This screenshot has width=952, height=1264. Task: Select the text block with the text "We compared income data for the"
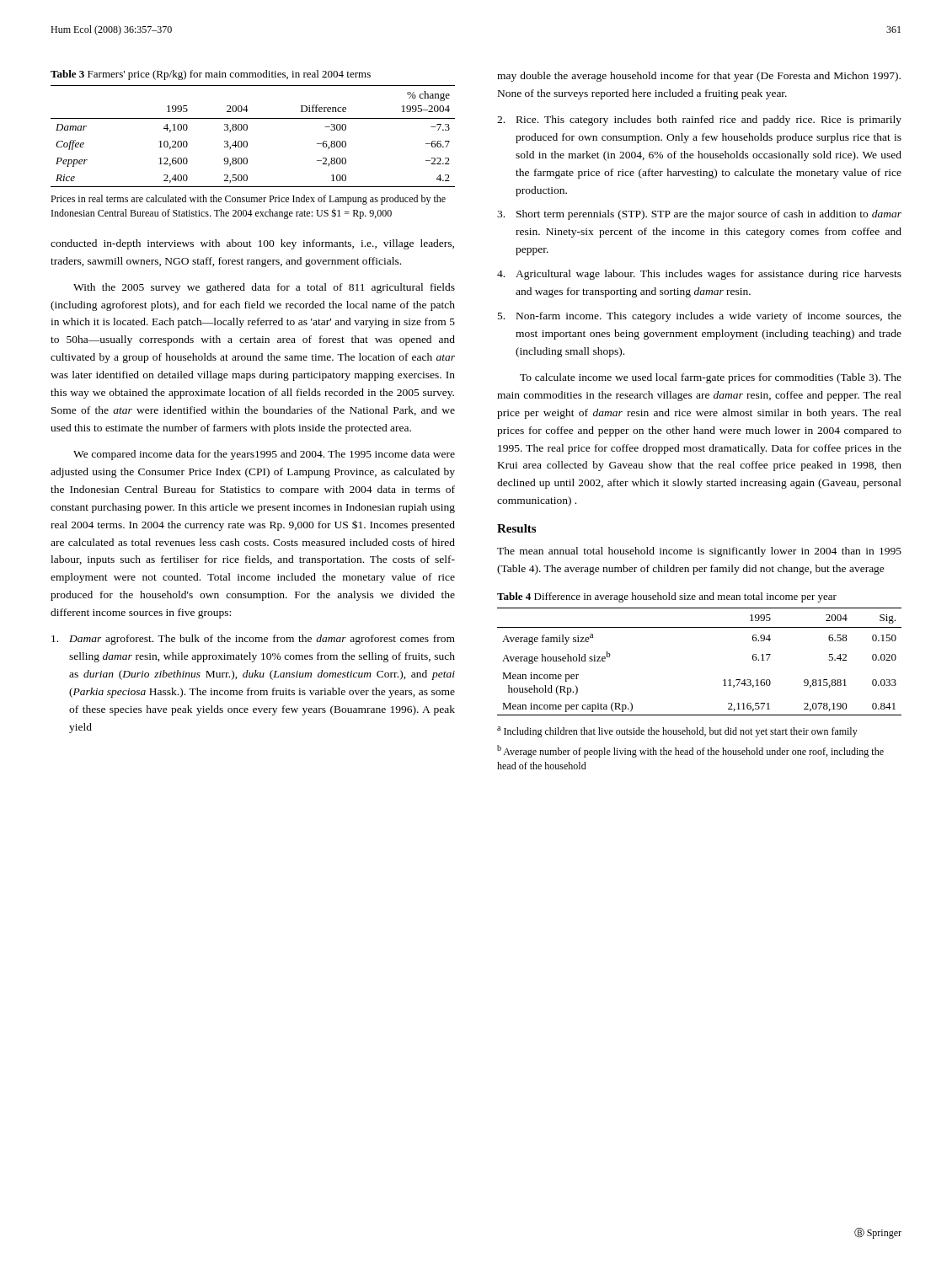click(253, 533)
